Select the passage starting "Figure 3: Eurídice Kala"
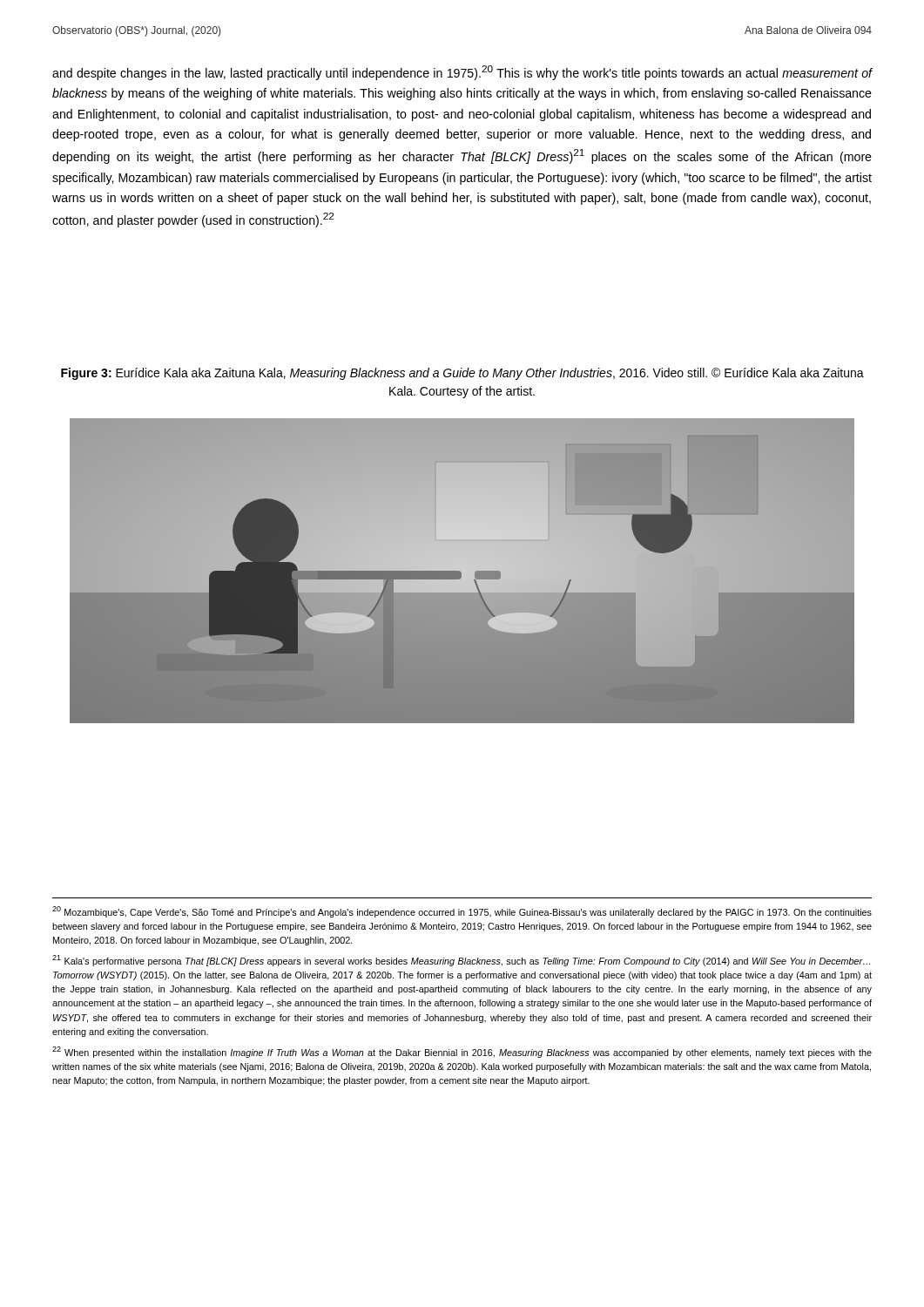924x1307 pixels. point(462,382)
